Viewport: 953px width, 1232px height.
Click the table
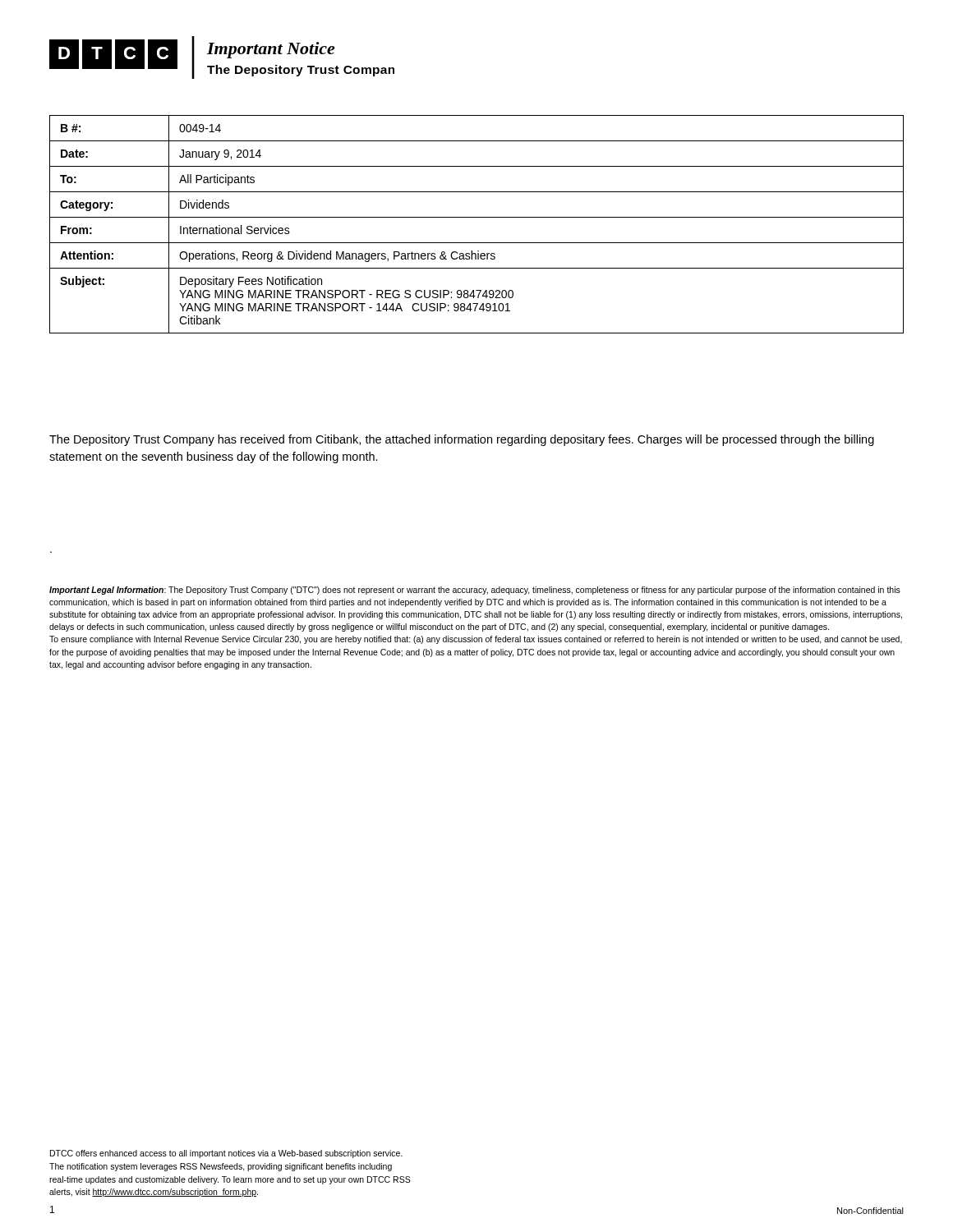point(476,224)
